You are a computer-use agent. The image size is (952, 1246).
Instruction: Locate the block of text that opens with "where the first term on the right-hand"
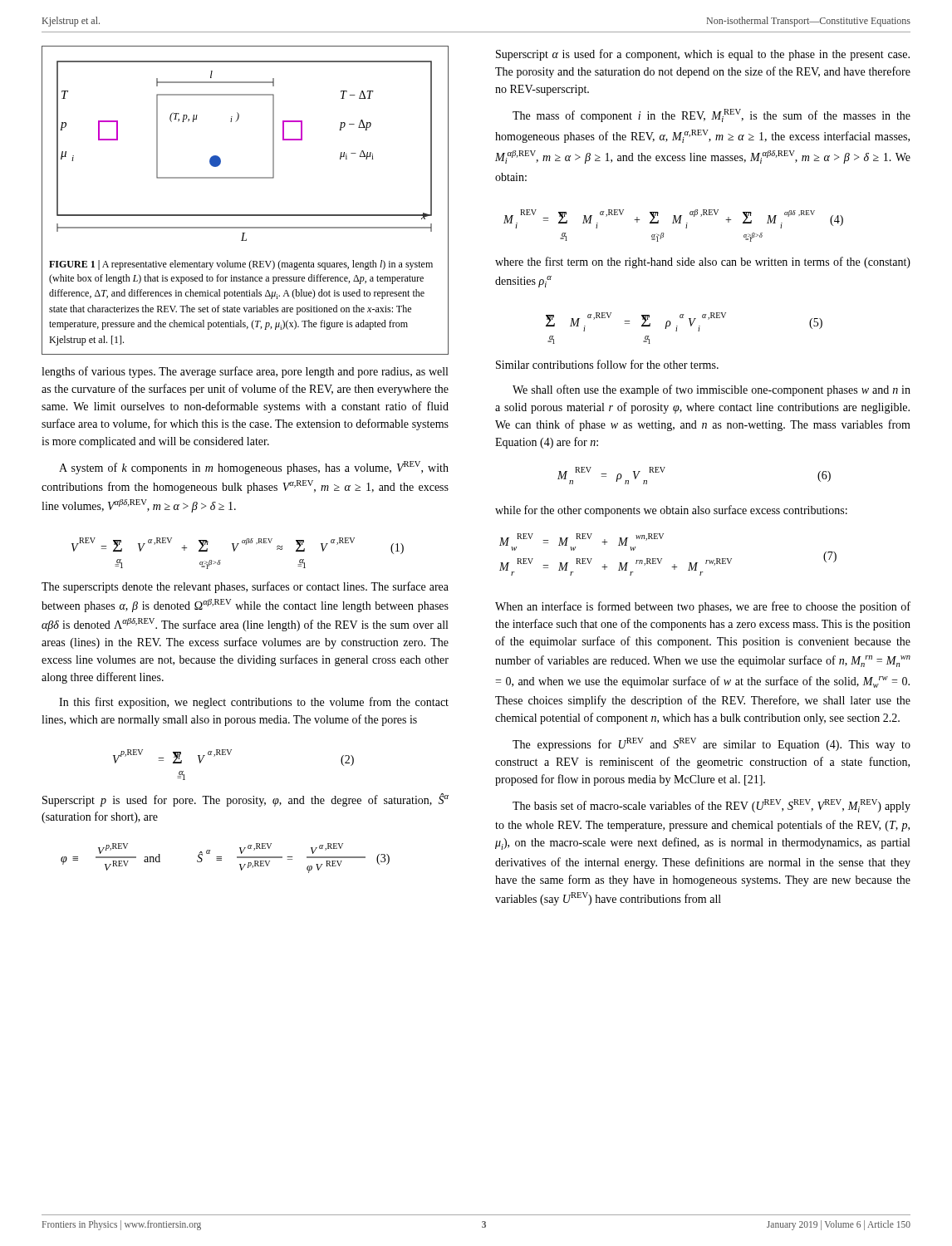coord(703,272)
